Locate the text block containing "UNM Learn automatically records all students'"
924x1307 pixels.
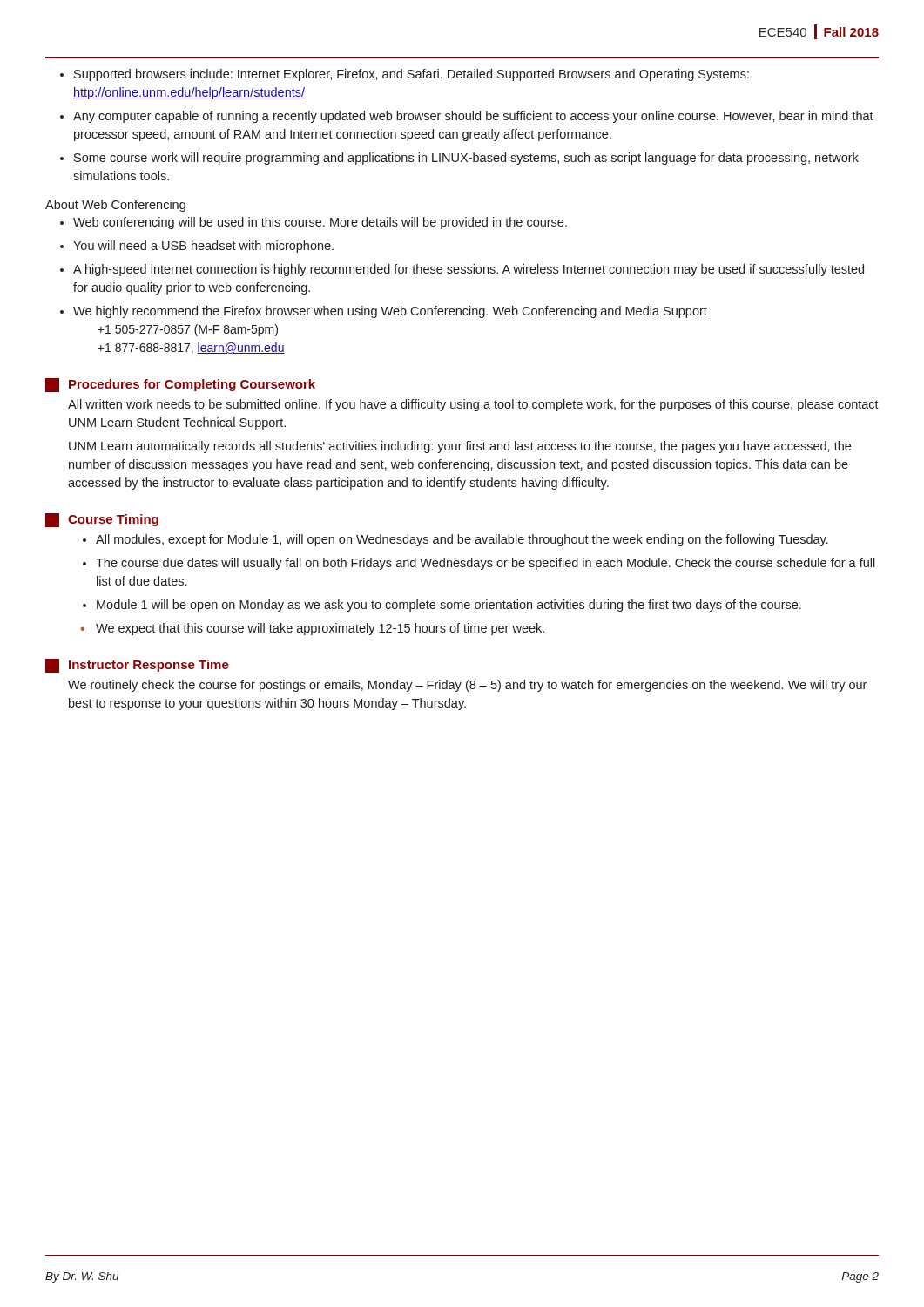pyautogui.click(x=460, y=465)
